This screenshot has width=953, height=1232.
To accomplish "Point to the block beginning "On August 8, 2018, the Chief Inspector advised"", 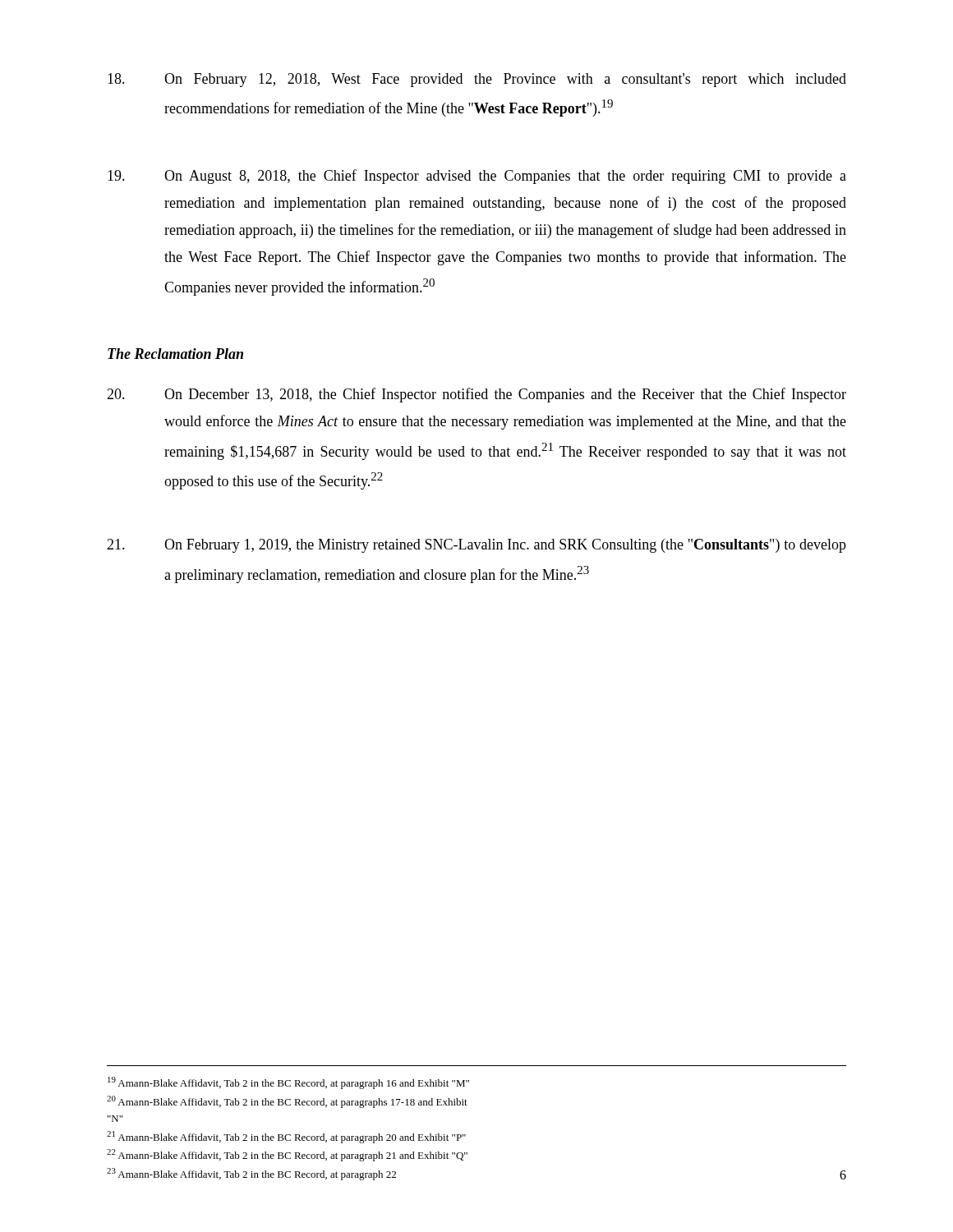I will [476, 232].
